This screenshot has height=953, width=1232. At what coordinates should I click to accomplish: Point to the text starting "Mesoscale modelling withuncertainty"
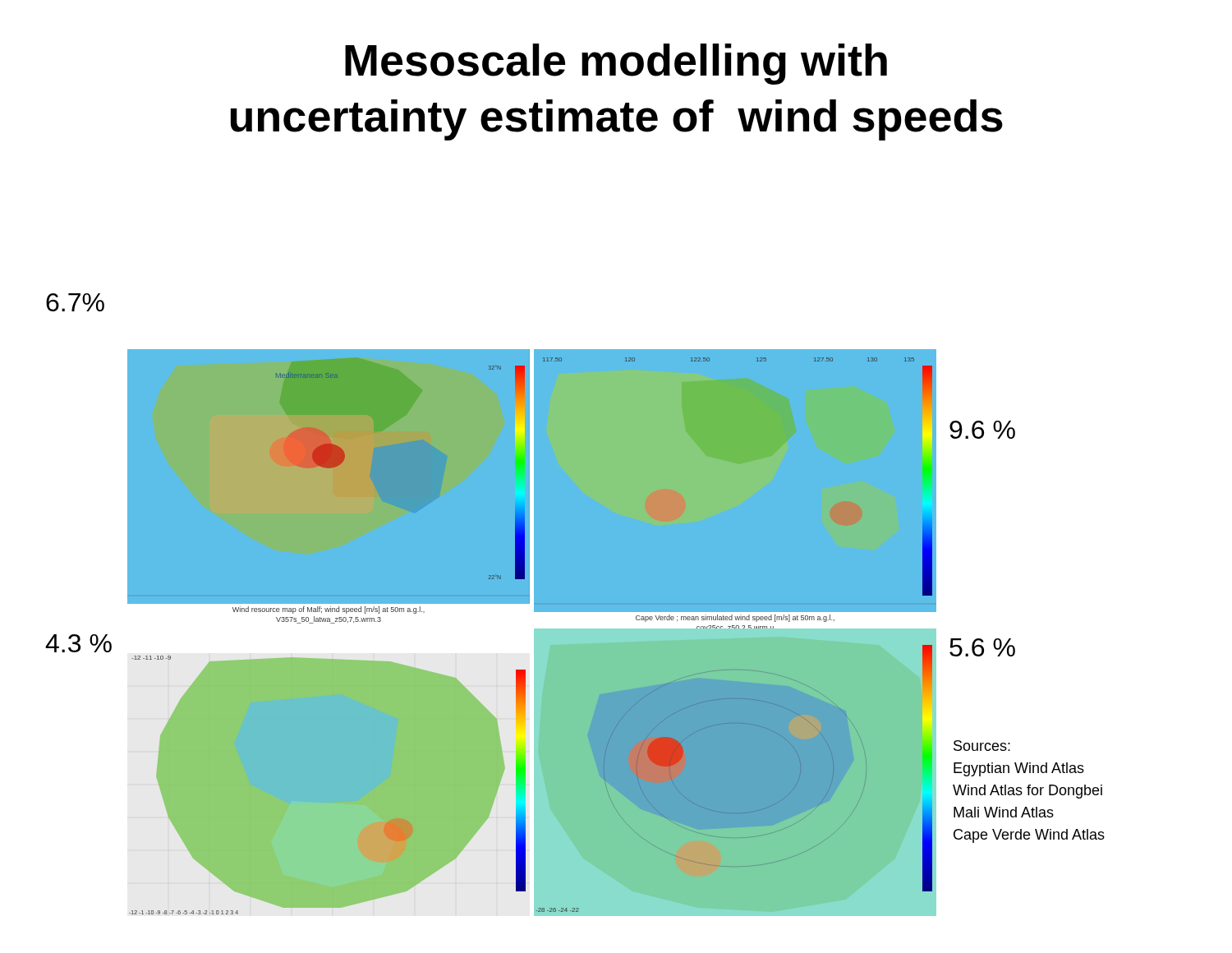click(x=616, y=88)
